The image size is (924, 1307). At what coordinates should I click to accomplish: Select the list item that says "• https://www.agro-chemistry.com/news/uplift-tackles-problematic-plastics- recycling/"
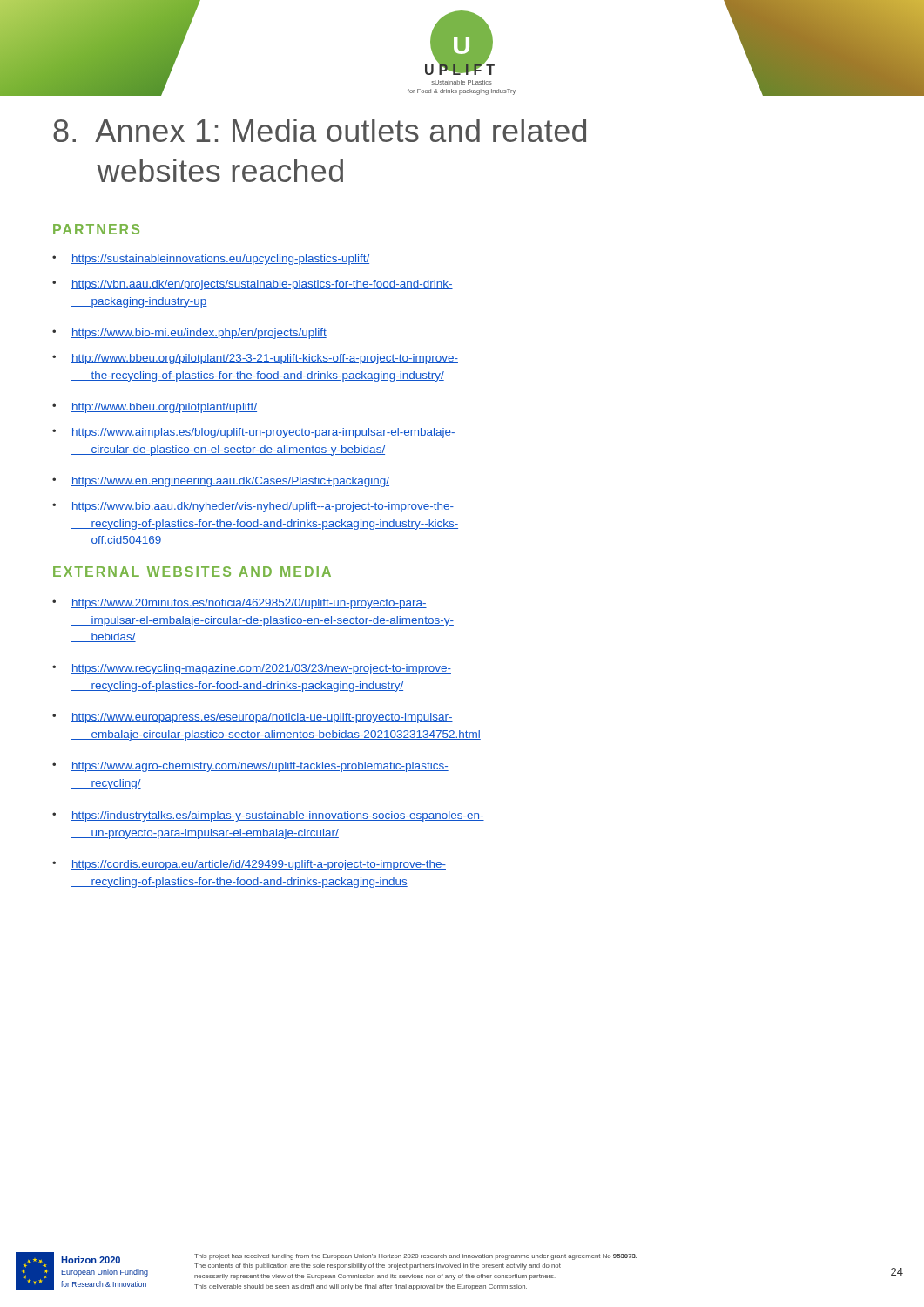250,774
